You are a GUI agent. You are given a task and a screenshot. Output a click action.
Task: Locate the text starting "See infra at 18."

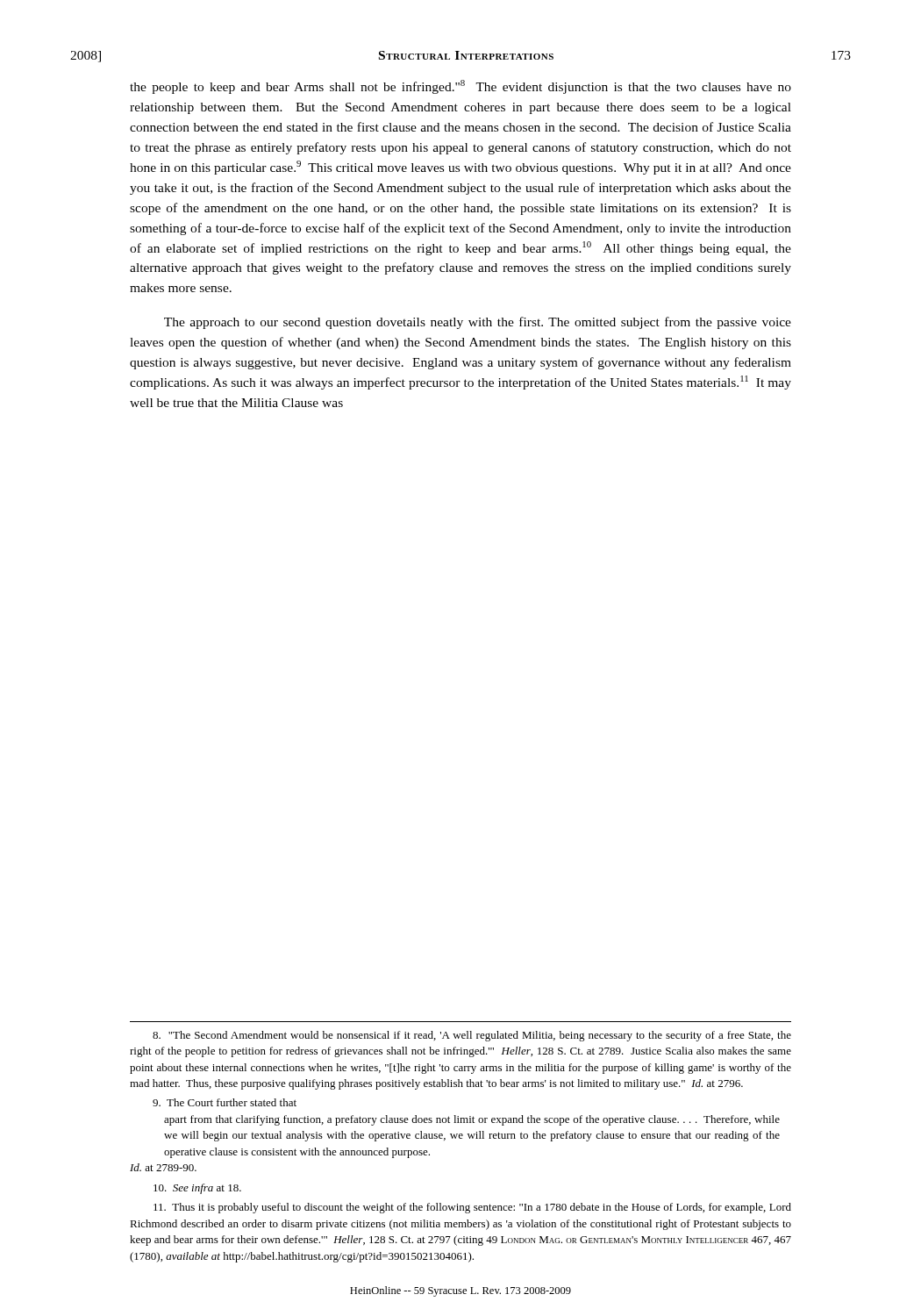(197, 1189)
